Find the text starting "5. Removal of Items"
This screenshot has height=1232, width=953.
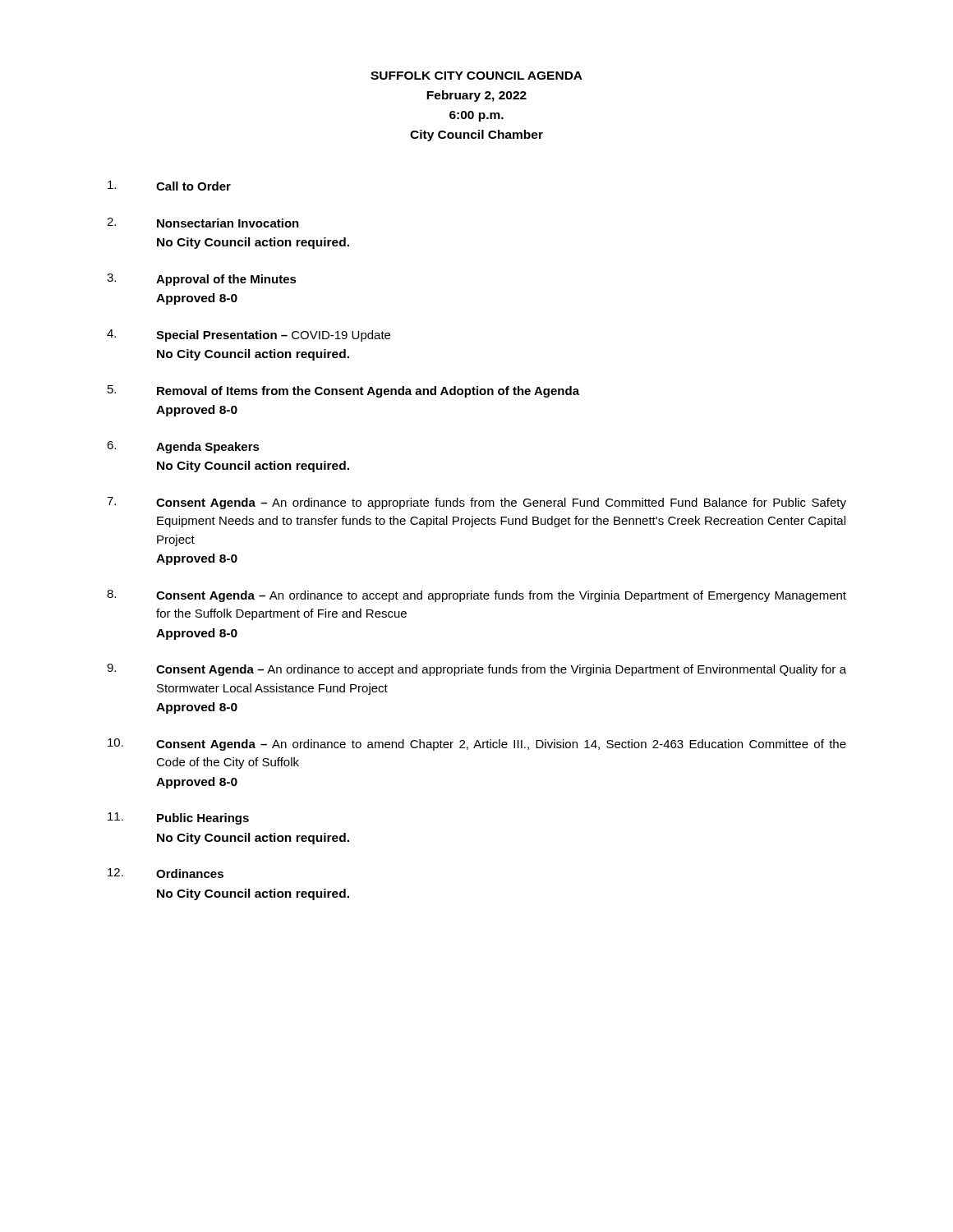click(x=476, y=400)
